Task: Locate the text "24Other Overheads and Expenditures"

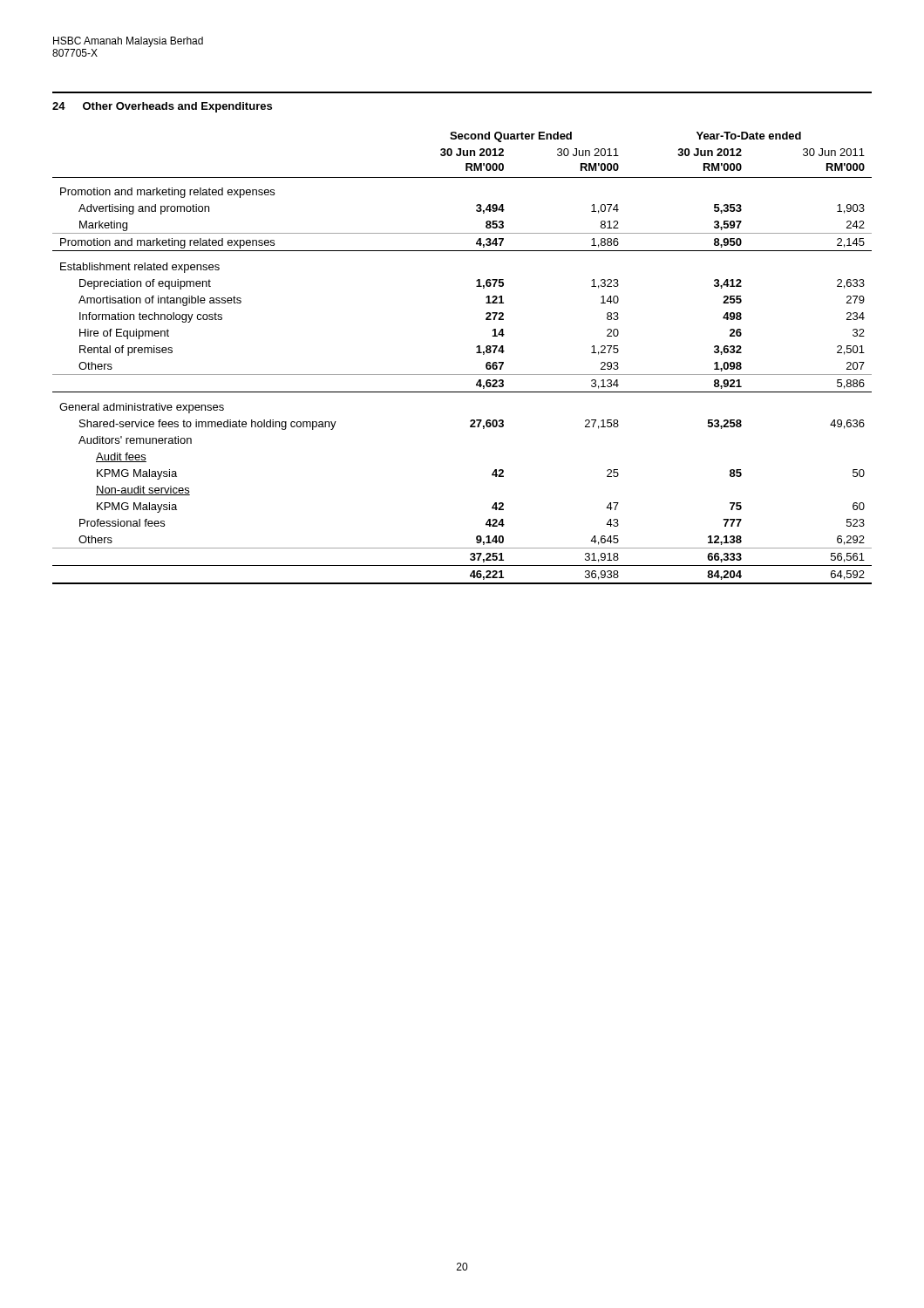Action: click(162, 106)
